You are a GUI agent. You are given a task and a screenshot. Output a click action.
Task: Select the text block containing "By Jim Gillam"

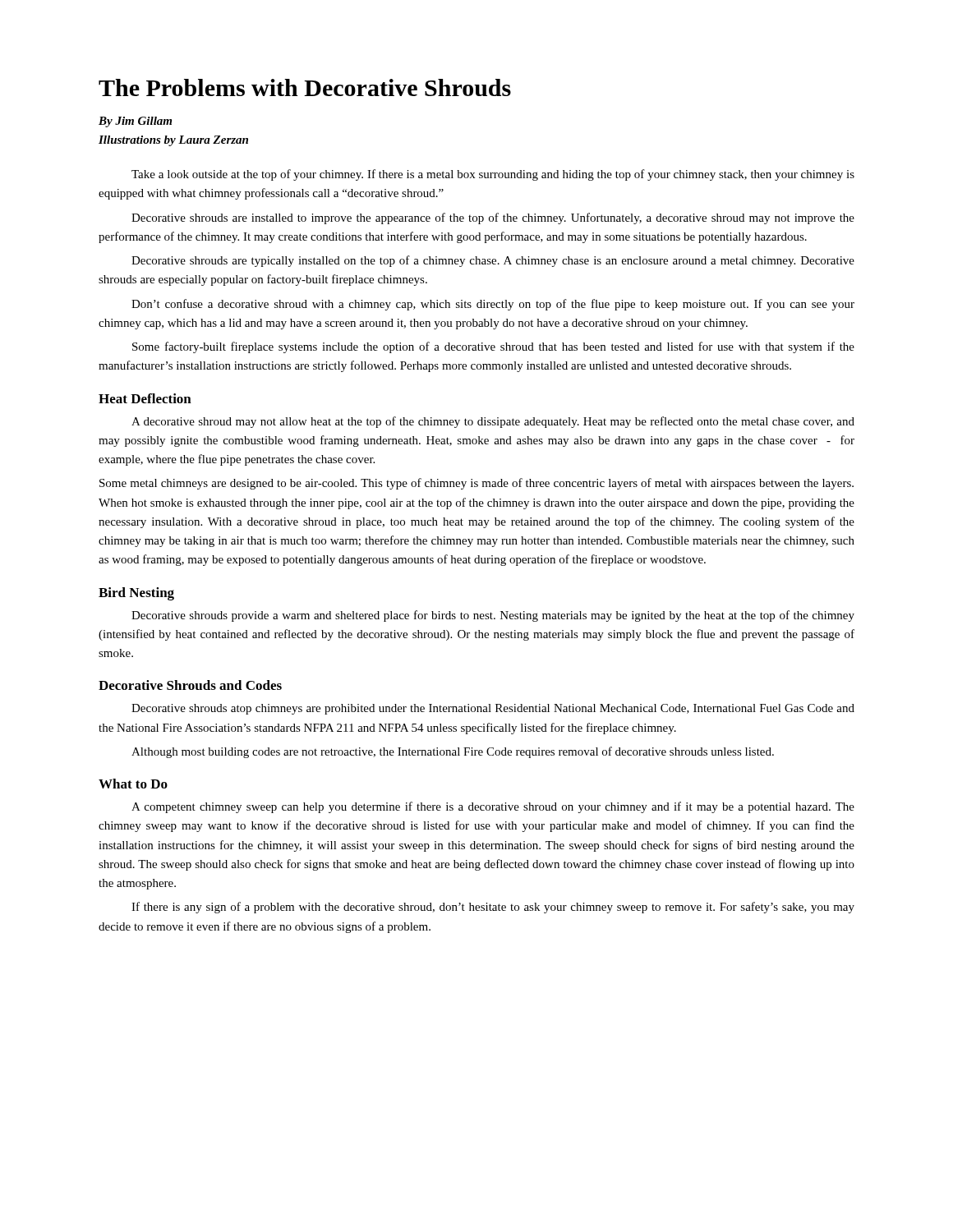(135, 122)
